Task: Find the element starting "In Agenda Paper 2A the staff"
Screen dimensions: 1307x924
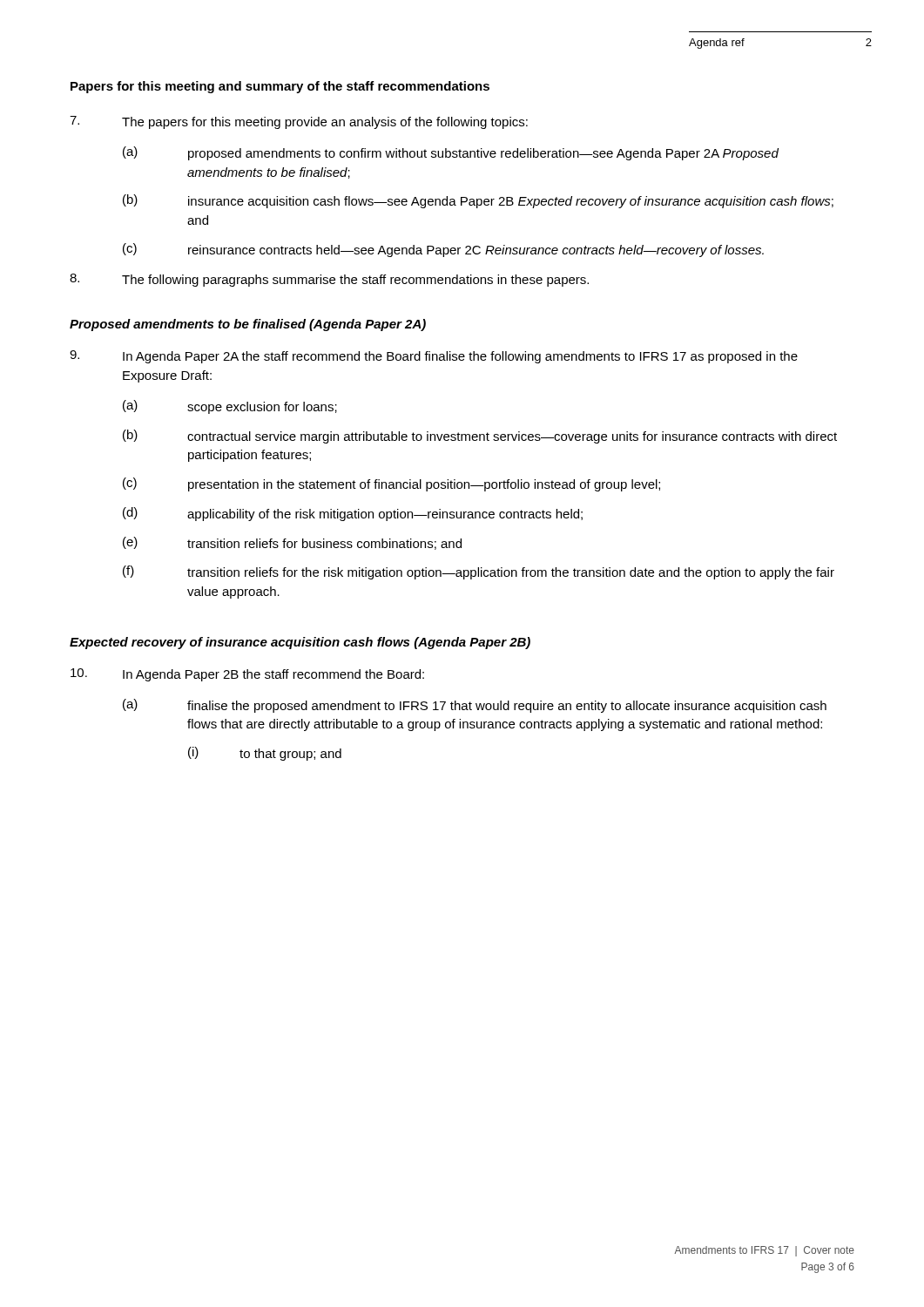Action: point(462,366)
